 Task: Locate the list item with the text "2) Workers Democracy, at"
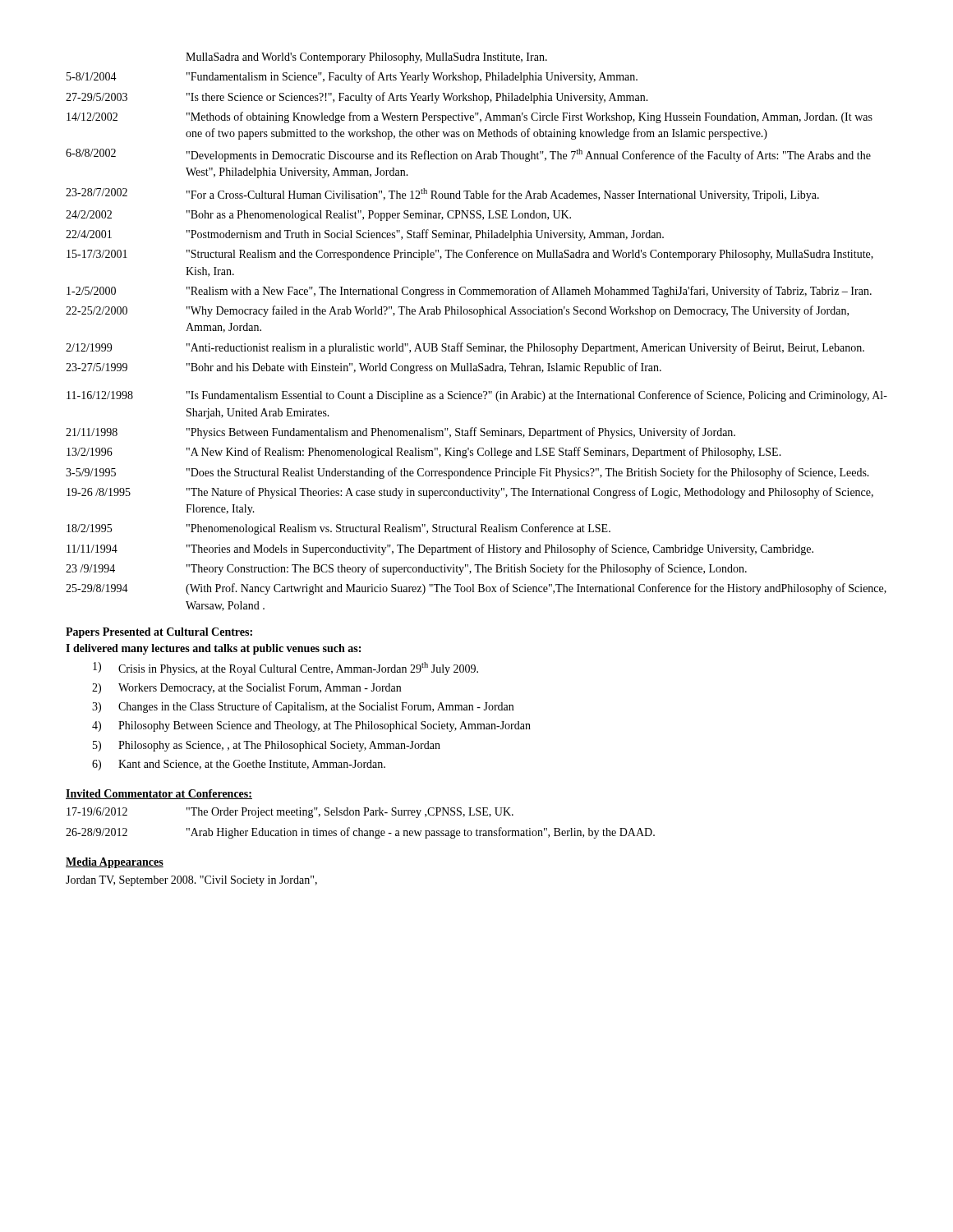point(234,688)
